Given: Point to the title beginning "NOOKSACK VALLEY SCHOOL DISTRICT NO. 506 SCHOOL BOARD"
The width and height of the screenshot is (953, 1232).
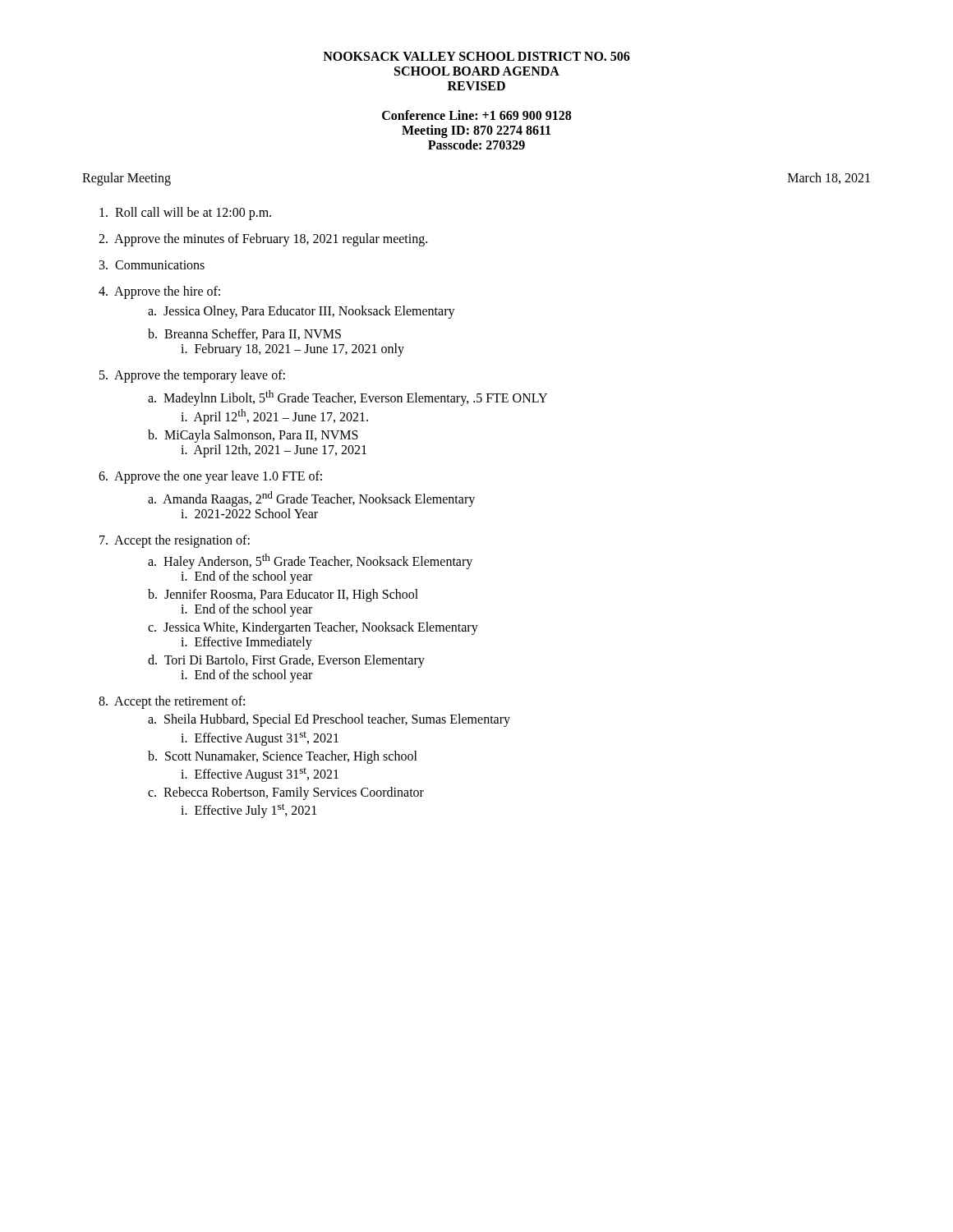Looking at the screenshot, I should click(x=476, y=71).
